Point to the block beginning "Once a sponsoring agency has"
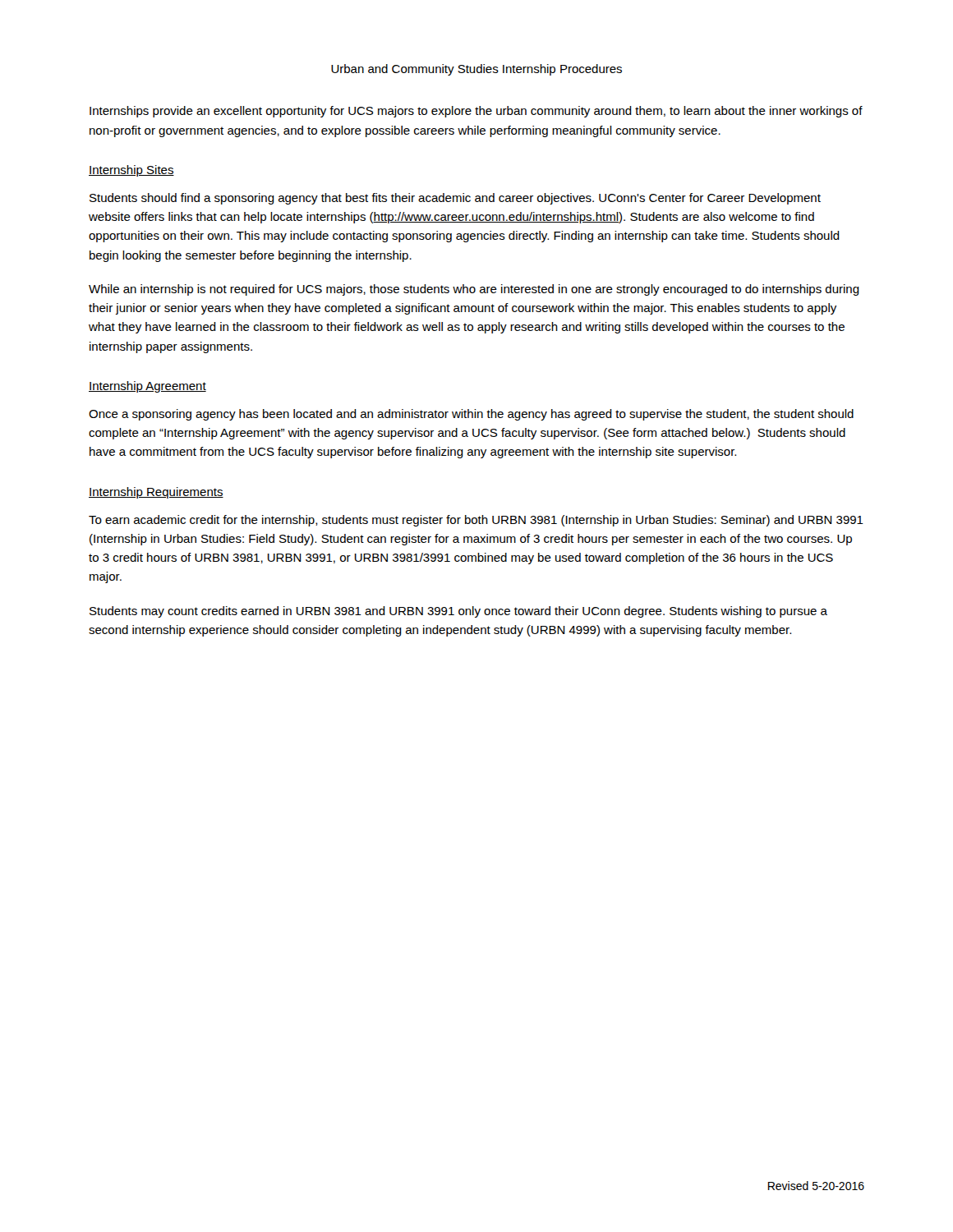 click(471, 432)
